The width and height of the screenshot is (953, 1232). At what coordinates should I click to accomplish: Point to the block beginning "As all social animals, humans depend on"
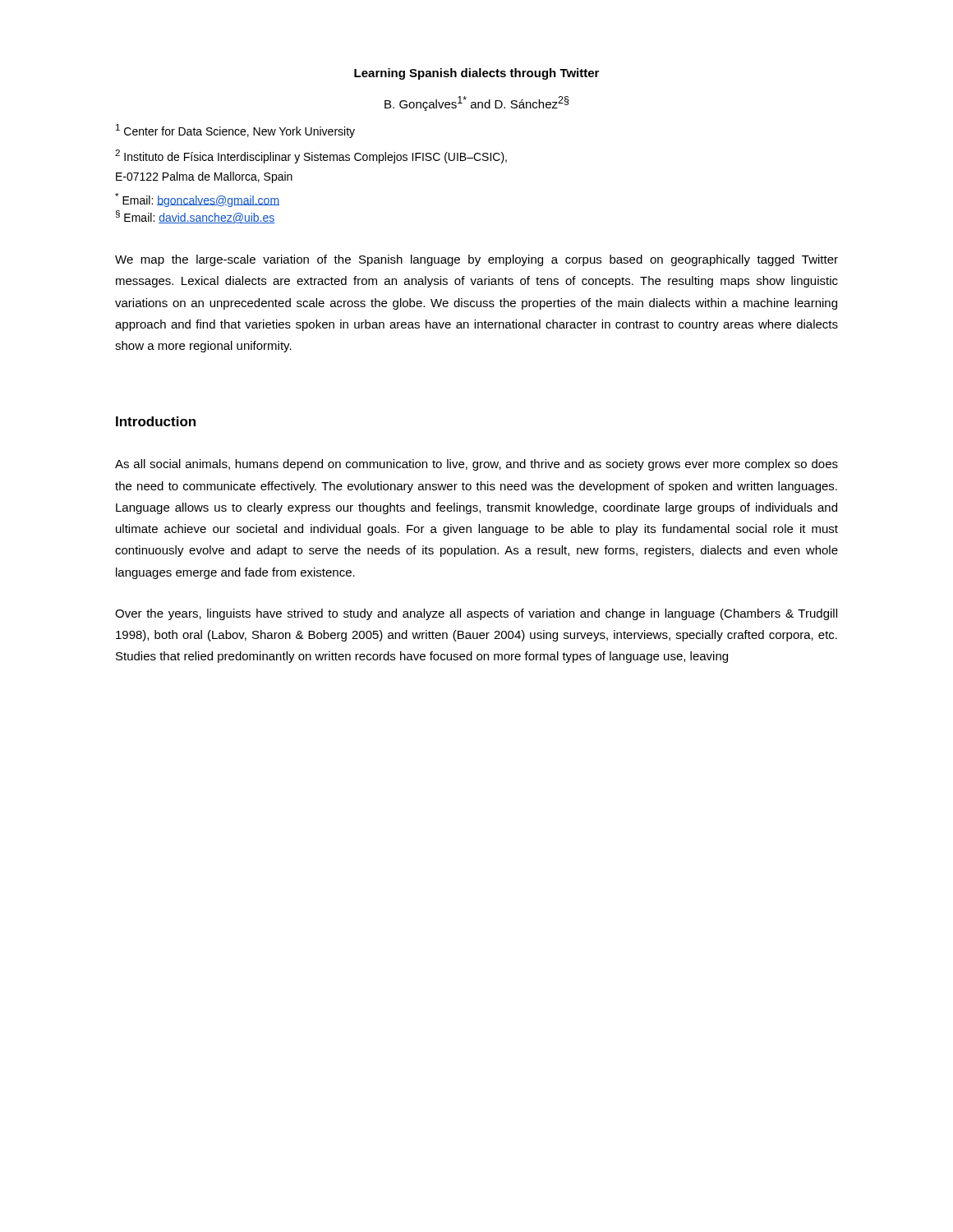tap(476, 518)
